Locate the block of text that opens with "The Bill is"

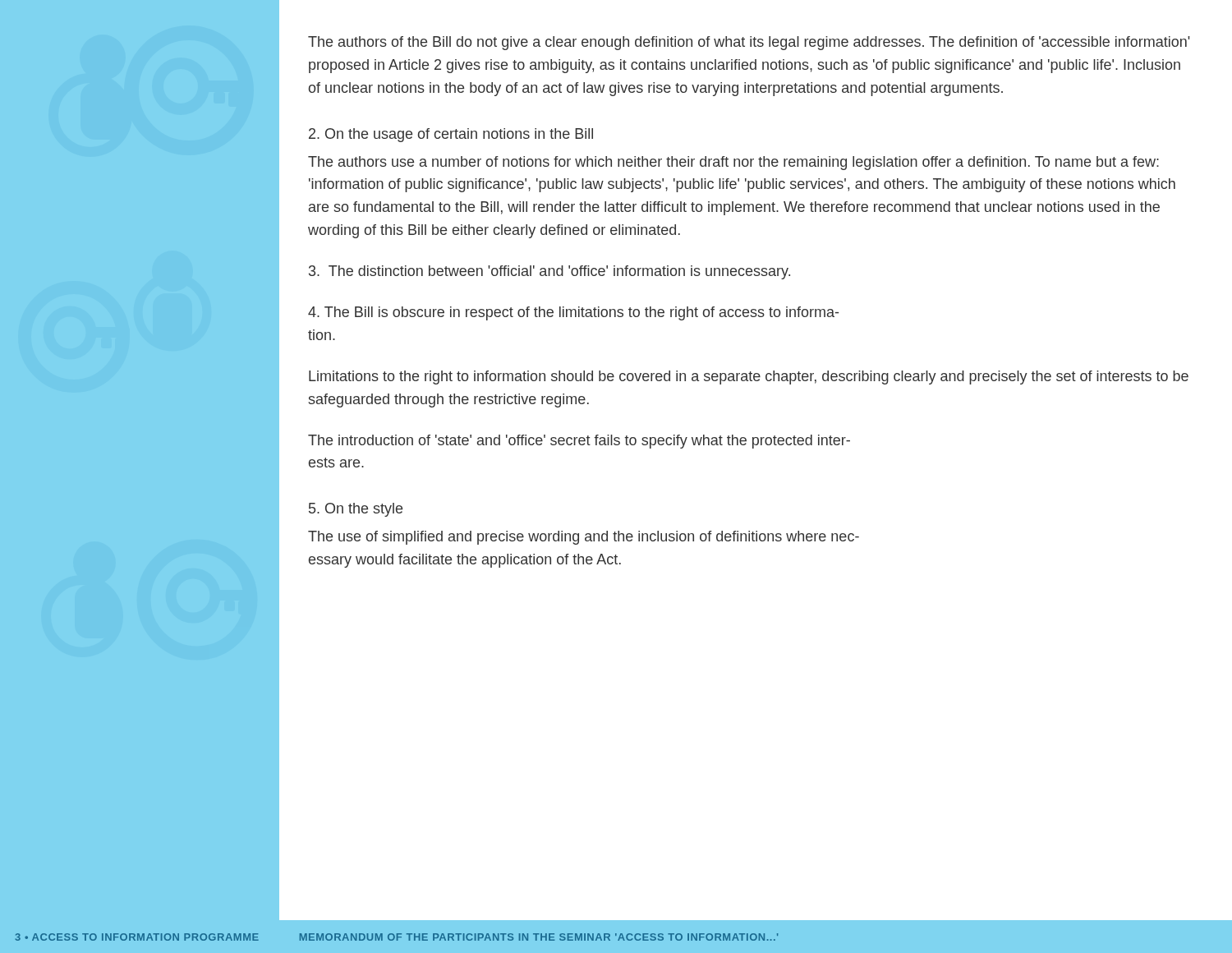pyautogui.click(x=574, y=324)
